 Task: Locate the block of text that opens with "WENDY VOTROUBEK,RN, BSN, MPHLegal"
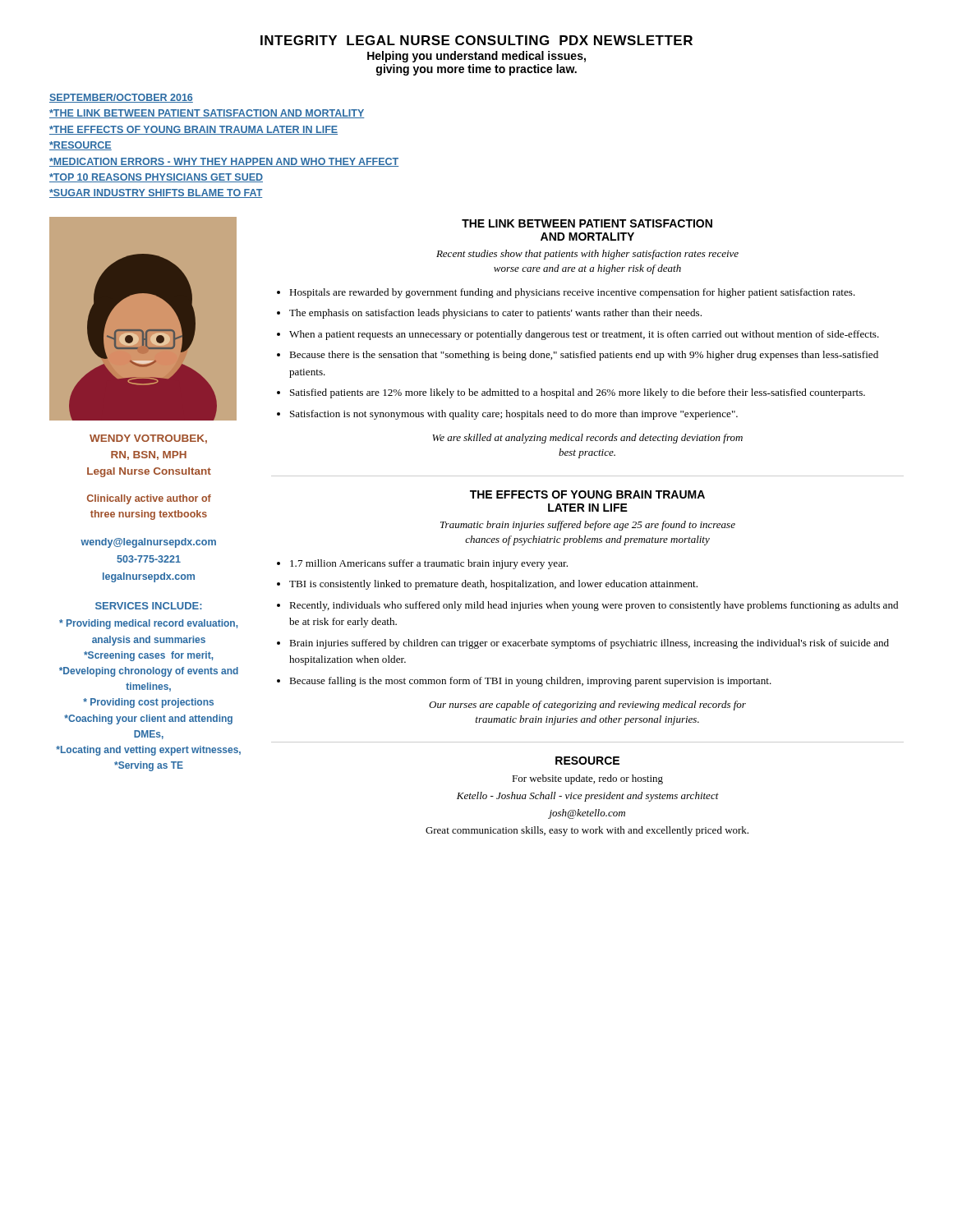click(149, 454)
